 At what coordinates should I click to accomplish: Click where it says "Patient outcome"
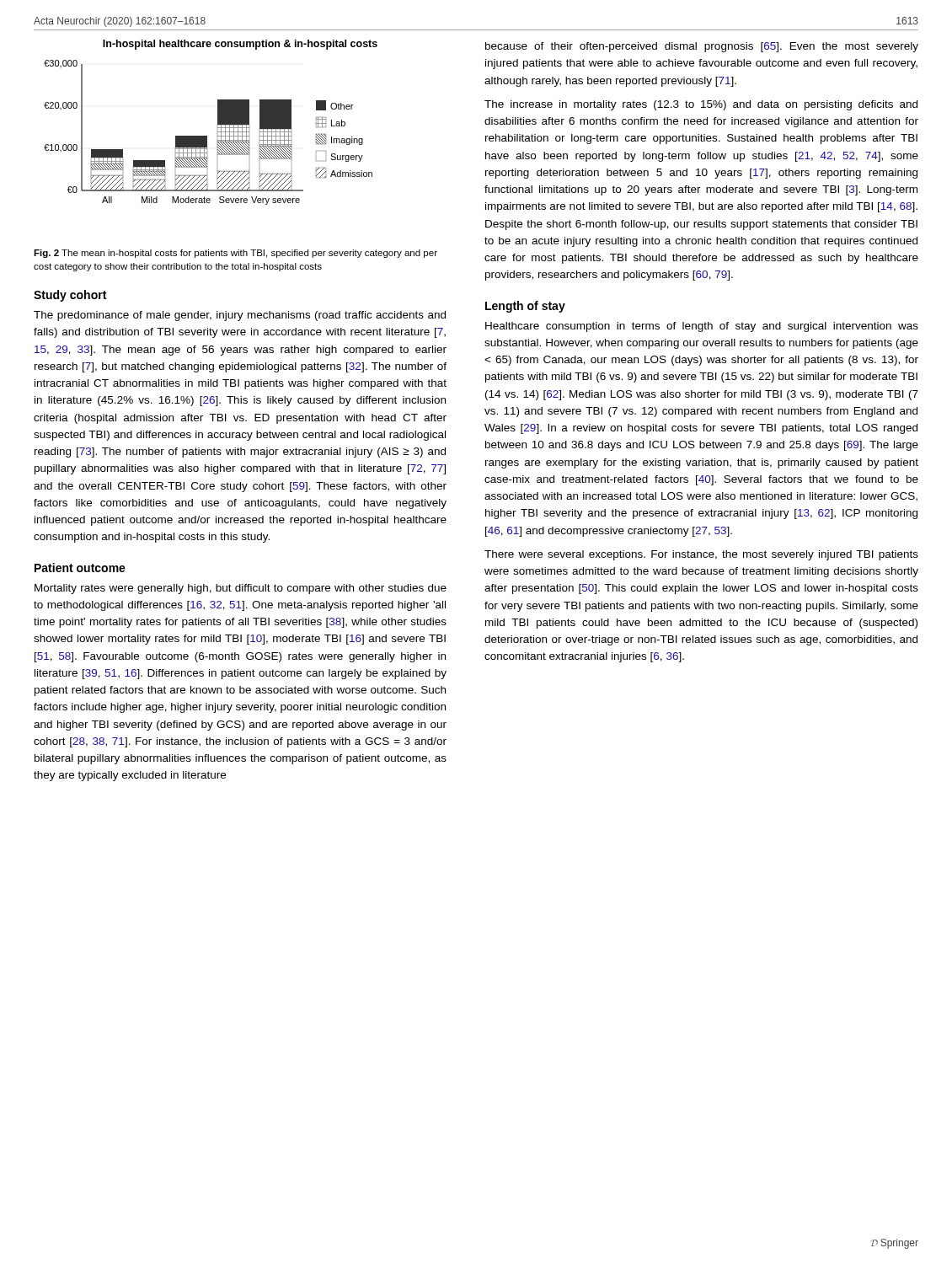point(80,568)
